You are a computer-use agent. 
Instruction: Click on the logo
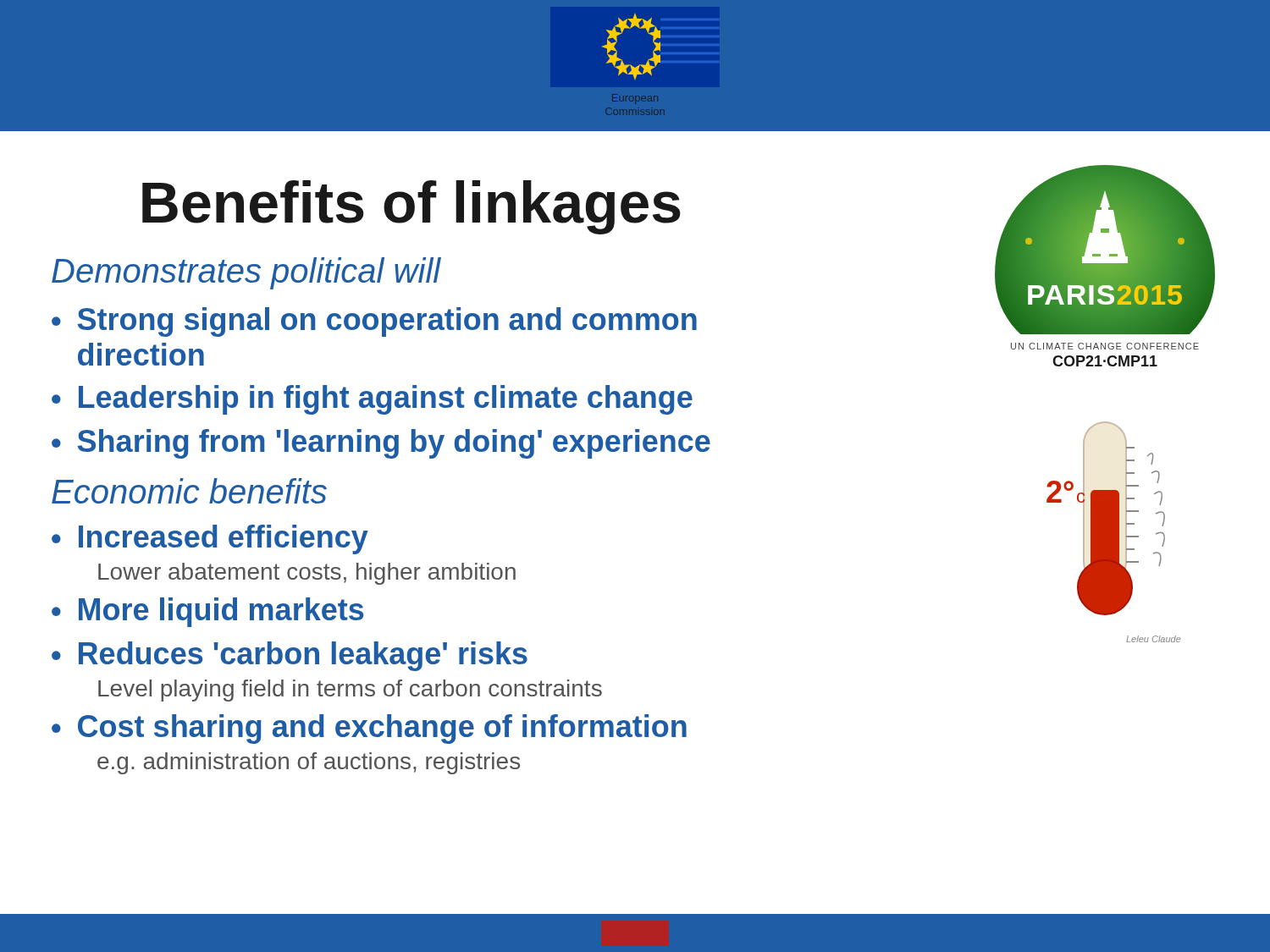(x=1105, y=268)
